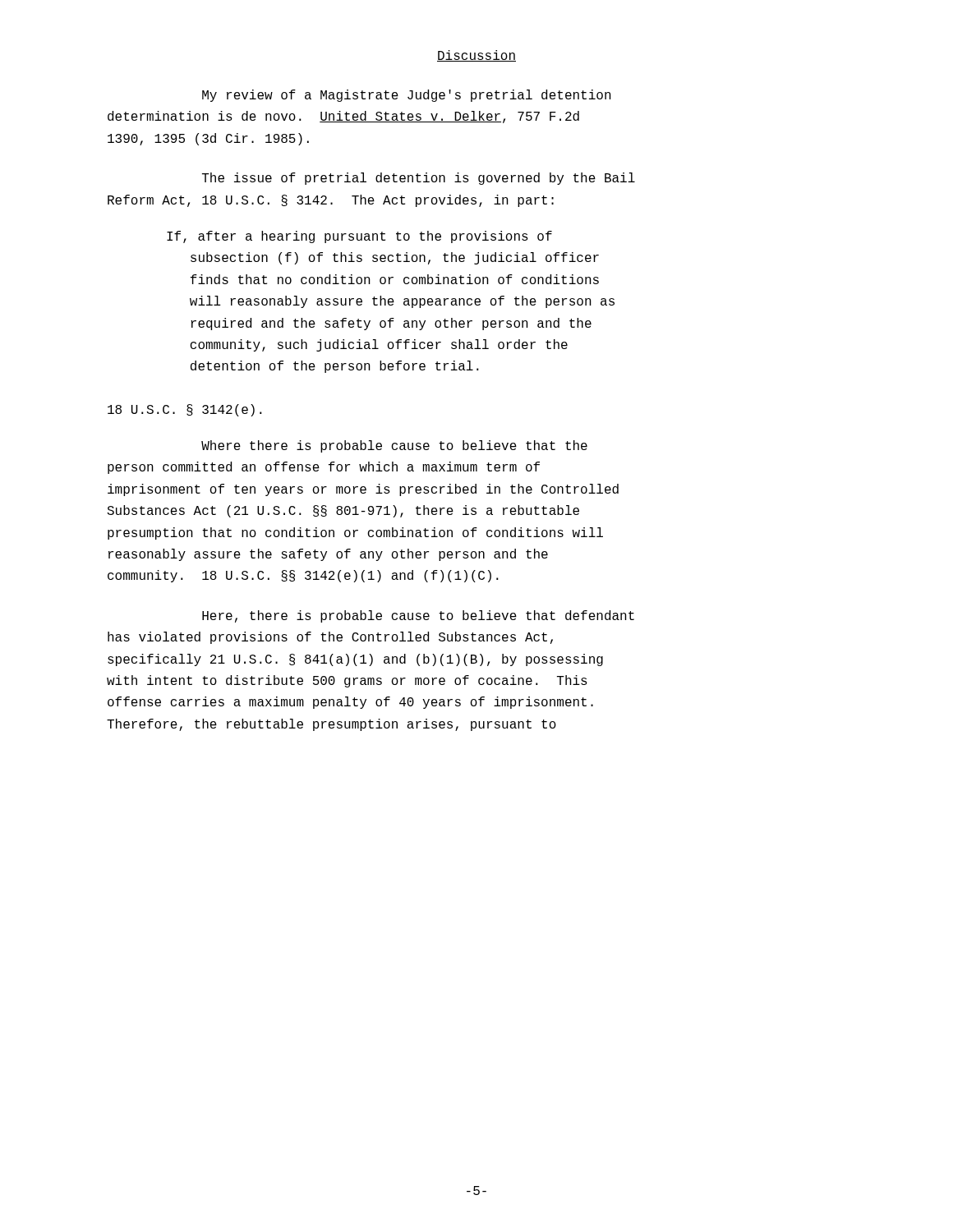Find the region starting "My review of a Magistrate Judge's"
The image size is (953, 1232).
click(359, 118)
